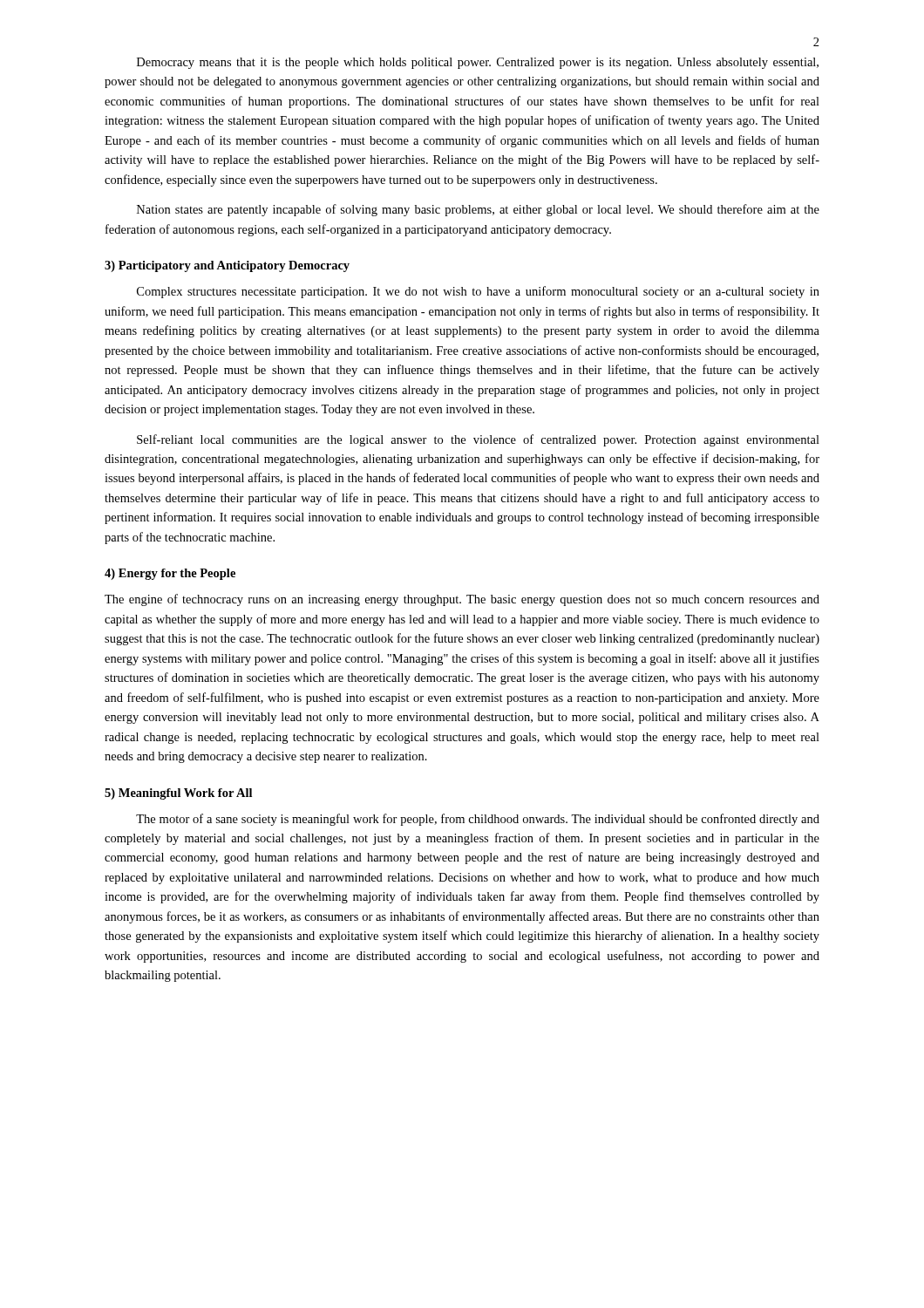Click on the text block containing "Nation states are patently incapable of solving many"

click(x=462, y=220)
